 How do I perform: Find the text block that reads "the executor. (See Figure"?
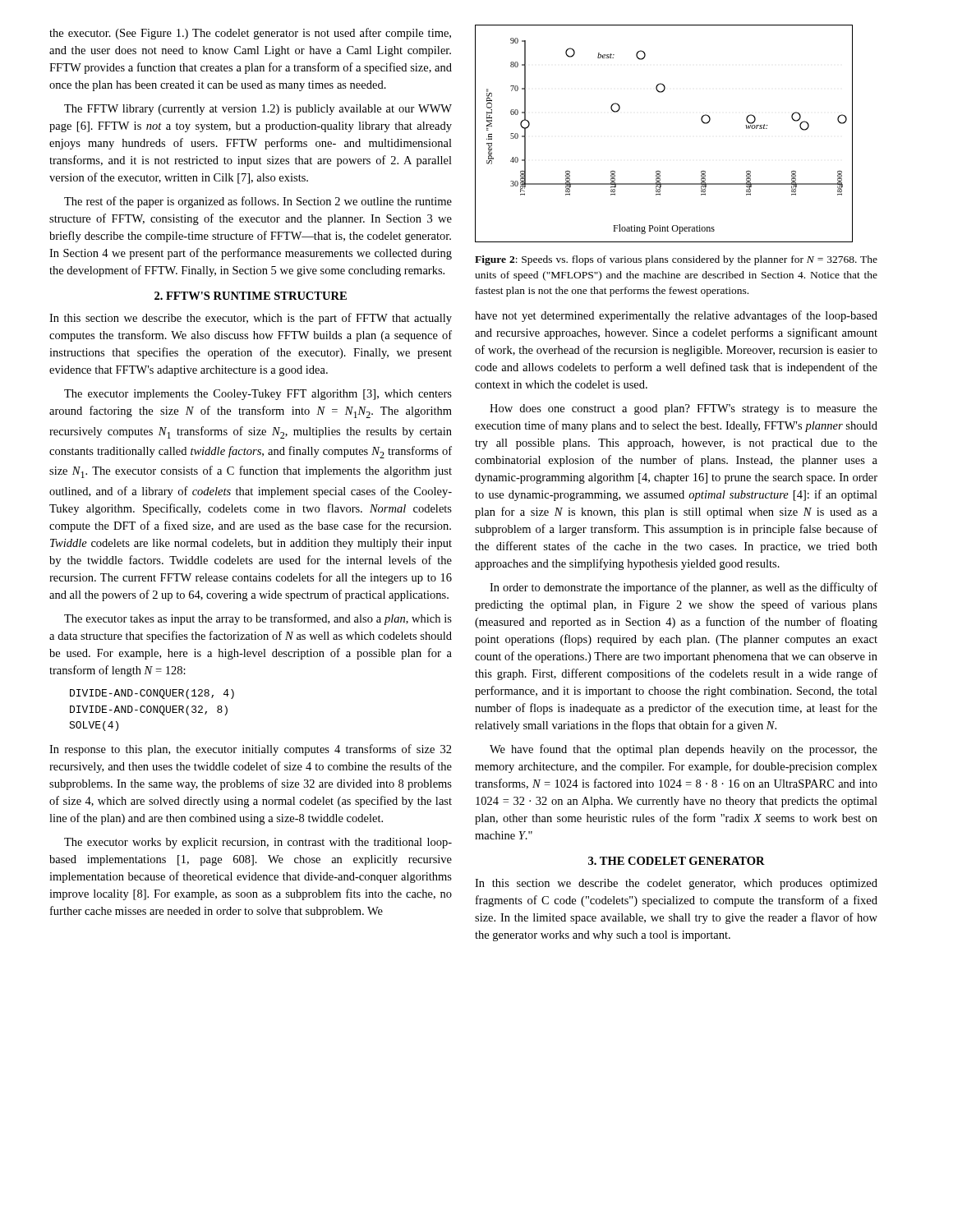[x=251, y=59]
